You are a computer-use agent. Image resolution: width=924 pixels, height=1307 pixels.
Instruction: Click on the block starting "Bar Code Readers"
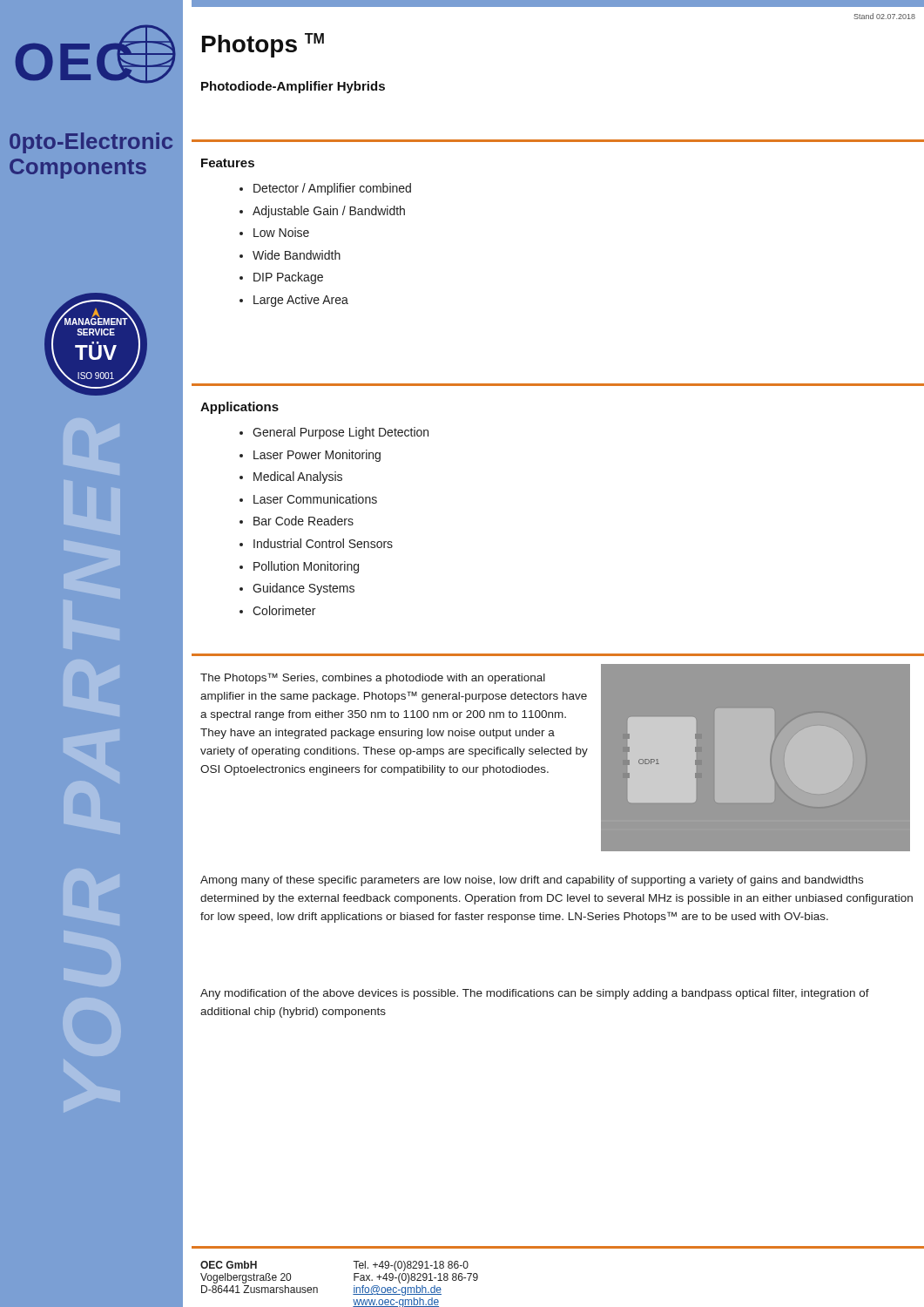point(303,521)
